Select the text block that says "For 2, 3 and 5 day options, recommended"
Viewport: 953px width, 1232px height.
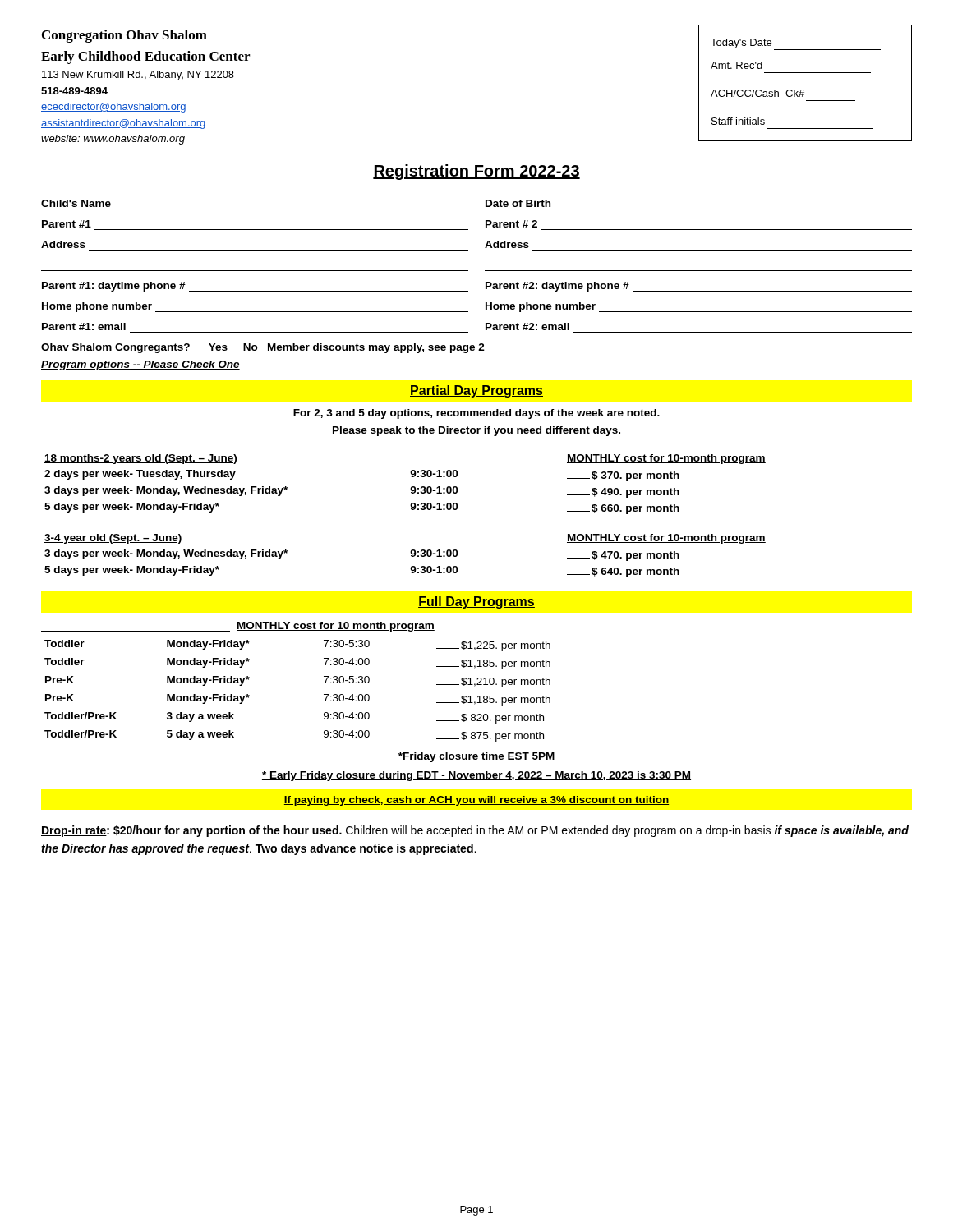coord(476,421)
